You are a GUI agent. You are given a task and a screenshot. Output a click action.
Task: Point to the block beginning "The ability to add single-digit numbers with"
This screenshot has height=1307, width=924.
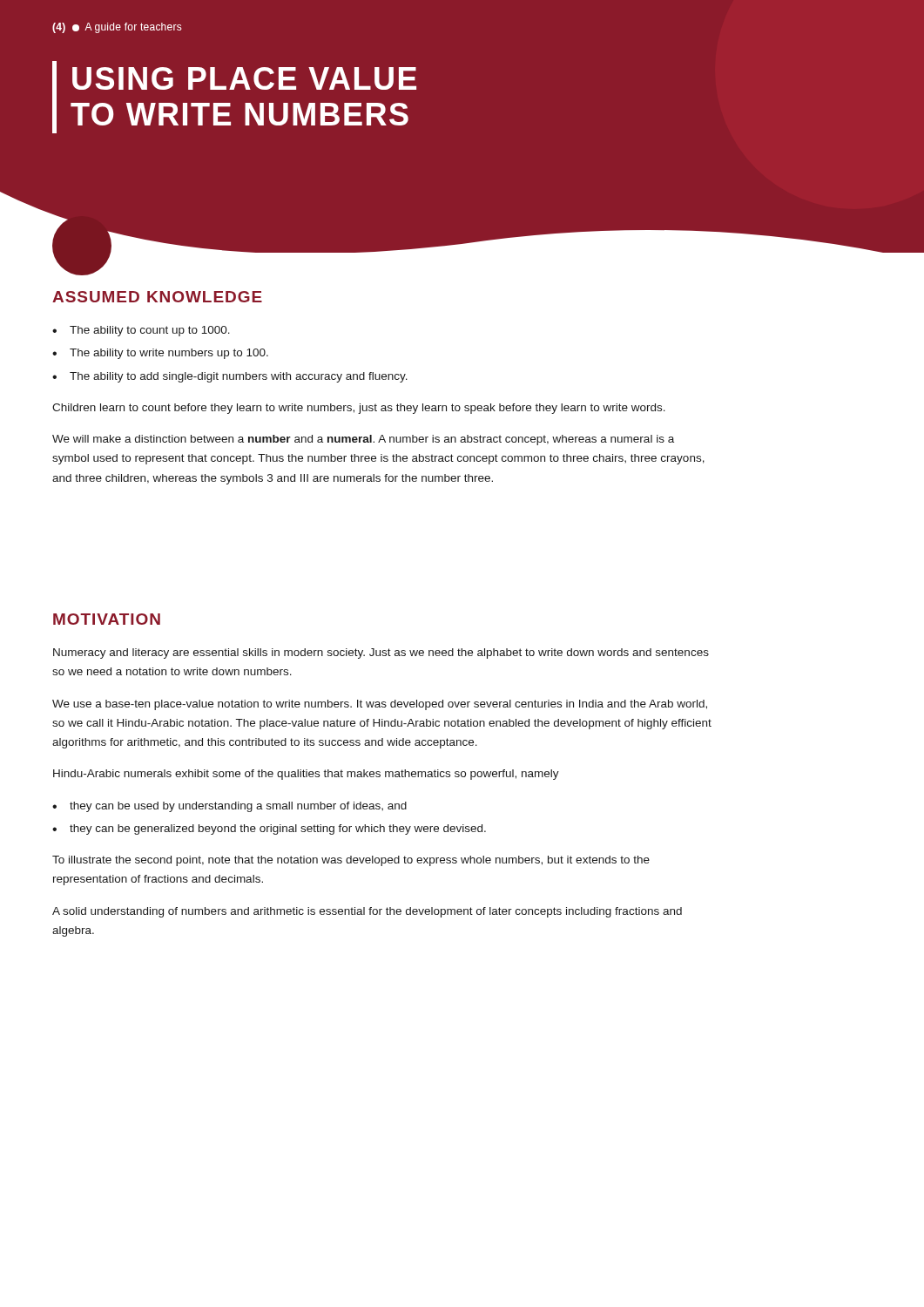pos(239,376)
